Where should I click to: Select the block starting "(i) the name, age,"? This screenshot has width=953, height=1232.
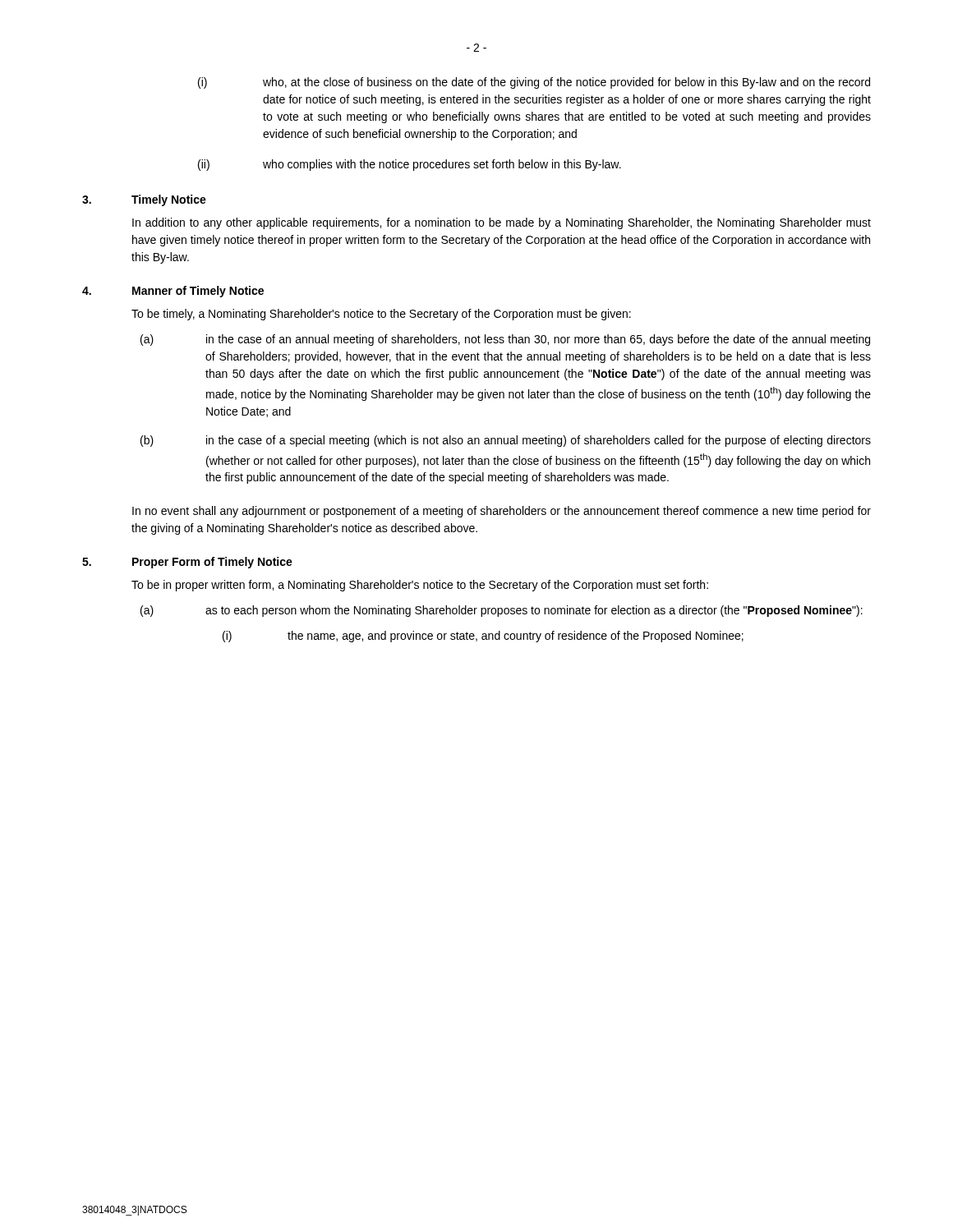(542, 636)
